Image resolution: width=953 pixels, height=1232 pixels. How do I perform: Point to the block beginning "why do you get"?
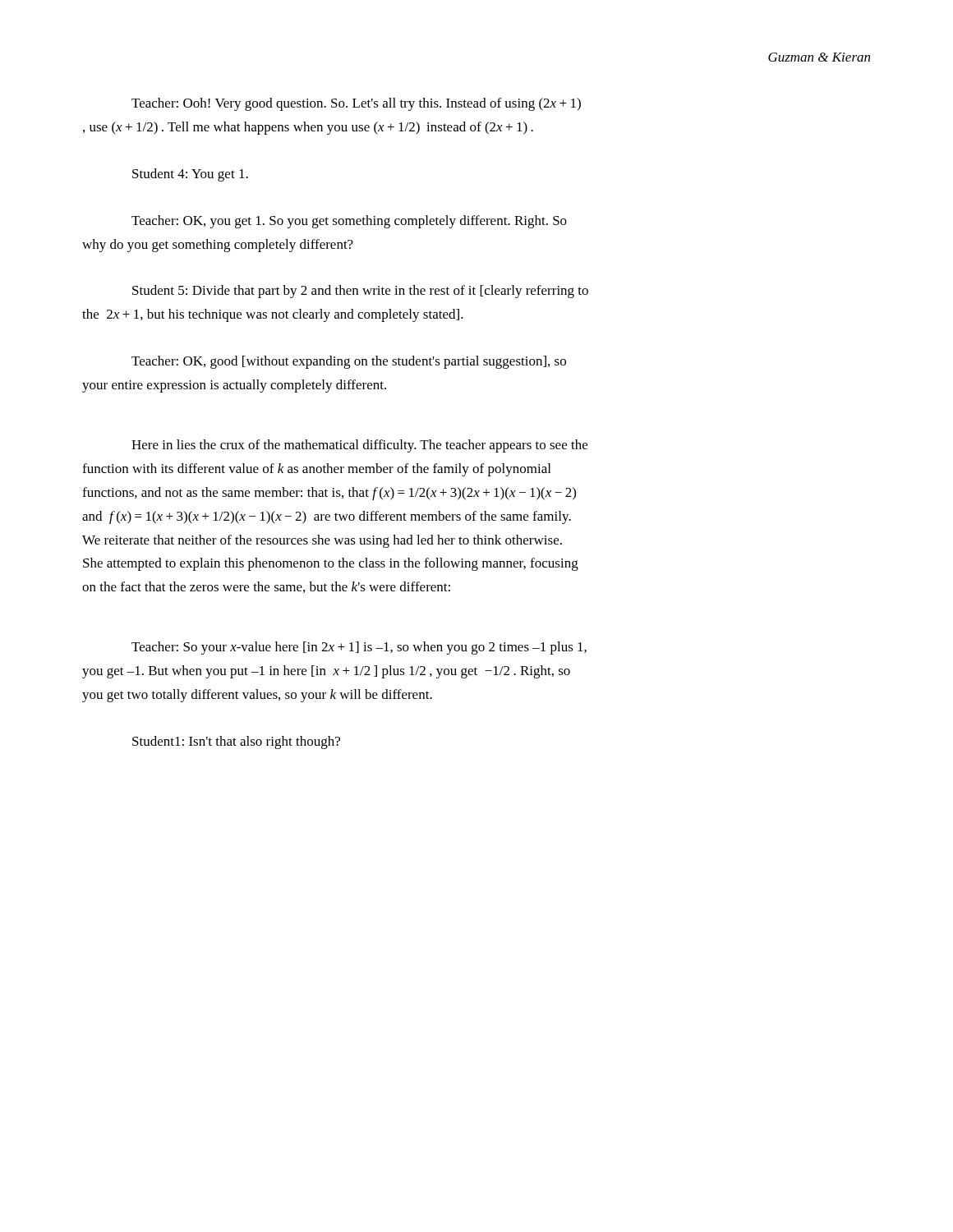218,244
